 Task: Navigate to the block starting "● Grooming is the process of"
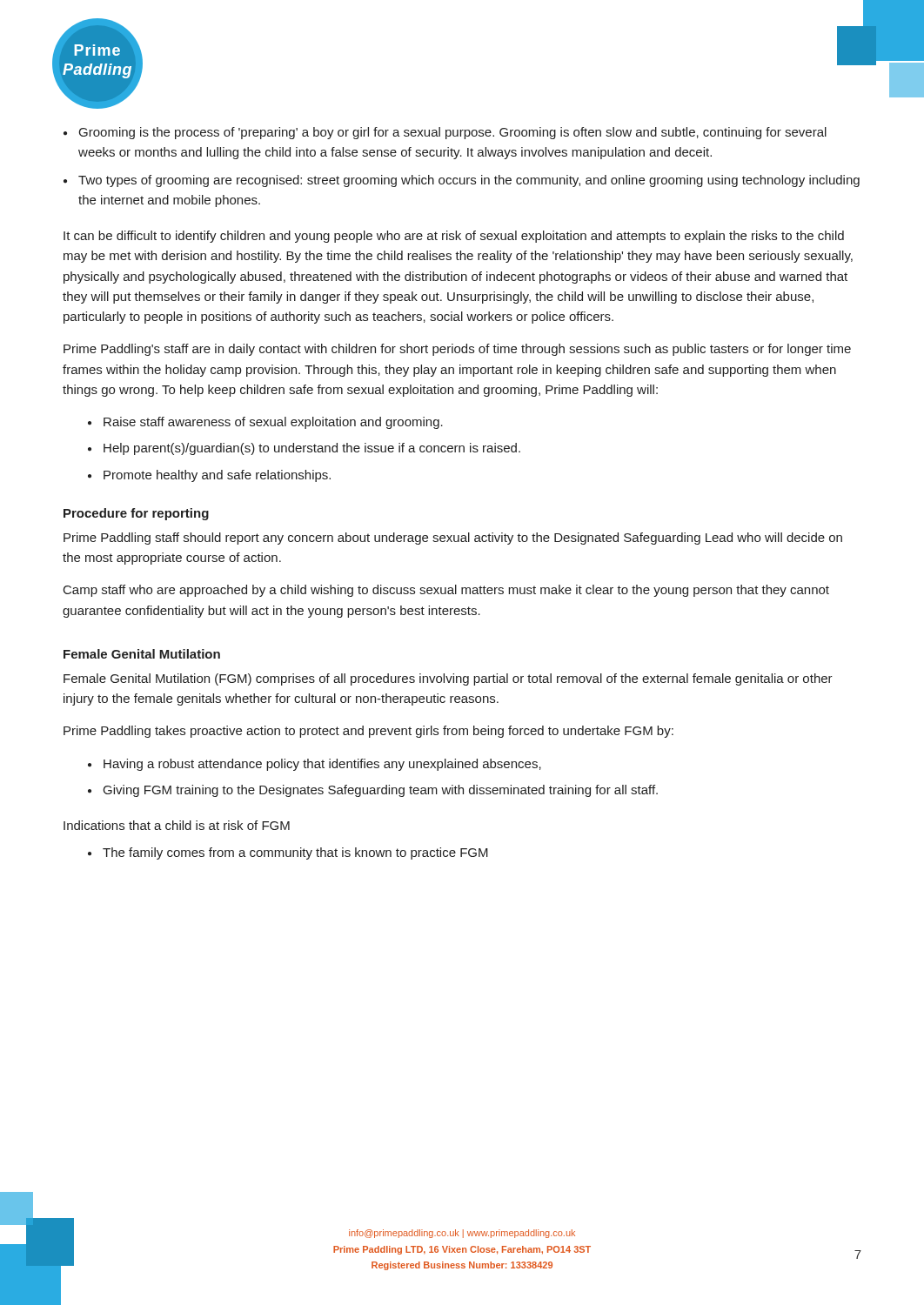462,142
